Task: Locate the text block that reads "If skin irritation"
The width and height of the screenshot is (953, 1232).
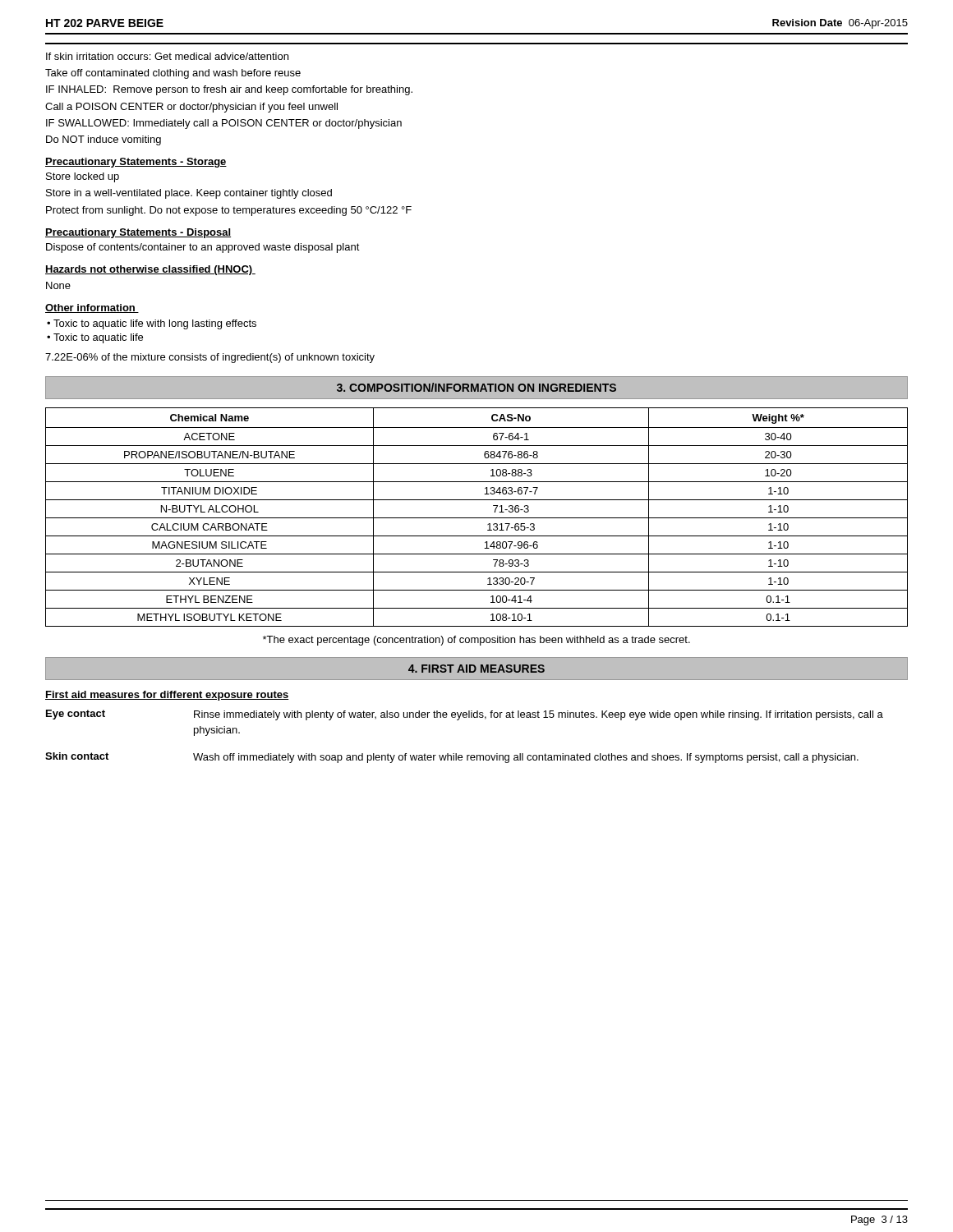Action: coord(167,56)
